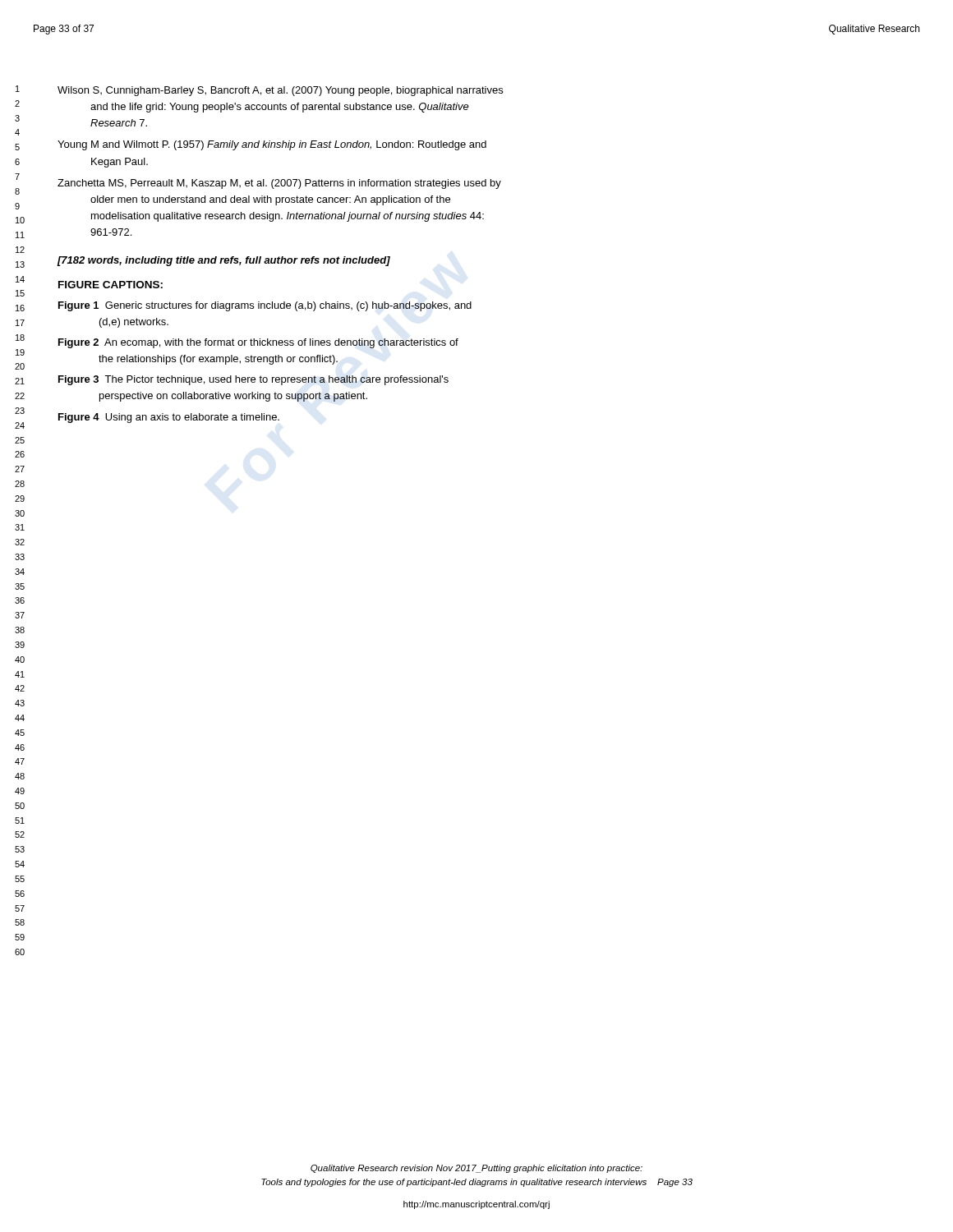This screenshot has width=953, height=1232.
Task: Navigate to the text starting "Zanchetta MS, Perreault M, Kaszap M, et al."
Action: [x=483, y=209]
